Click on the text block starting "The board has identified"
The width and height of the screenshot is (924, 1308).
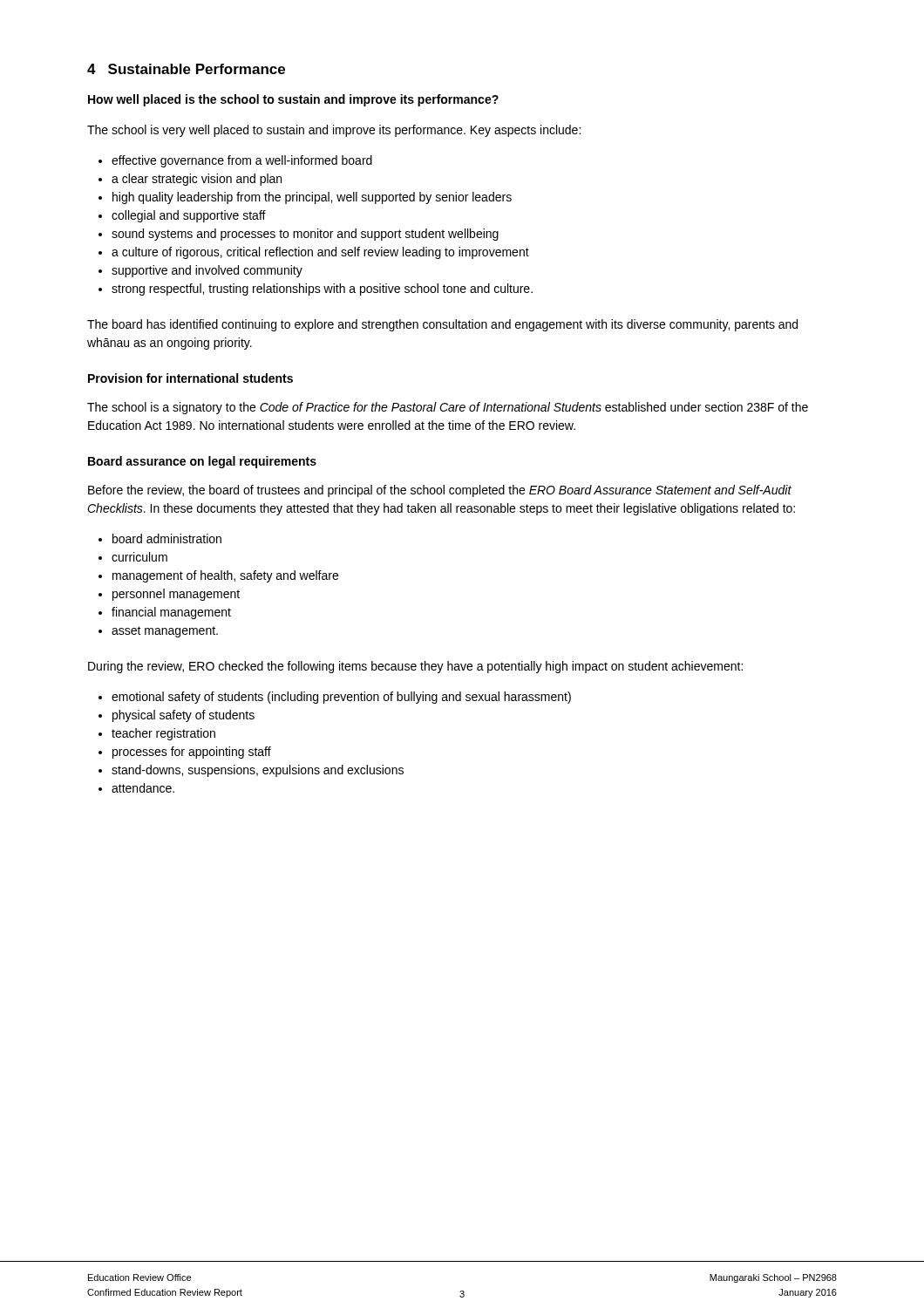[462, 334]
